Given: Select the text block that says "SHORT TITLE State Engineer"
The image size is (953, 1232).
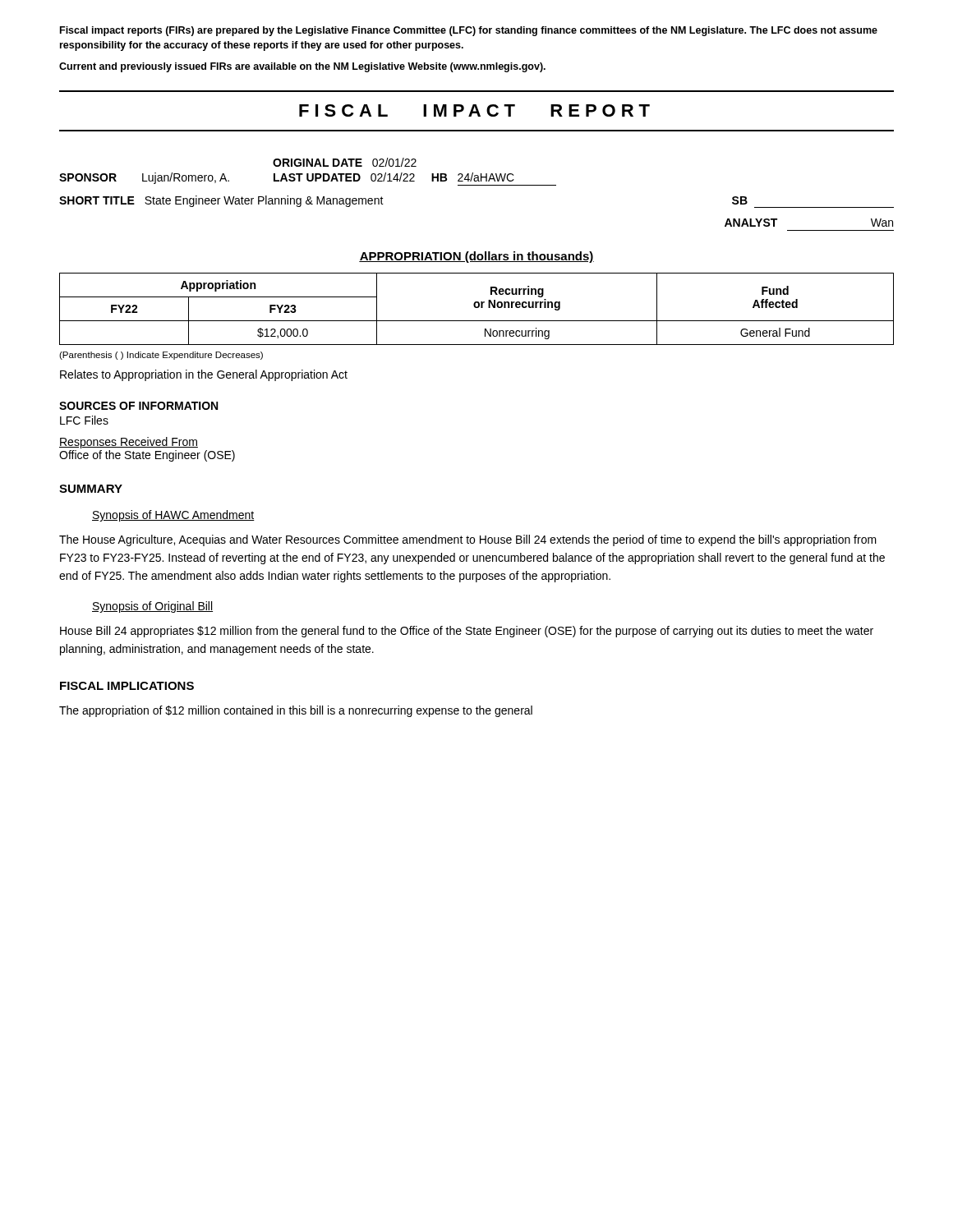Looking at the screenshot, I should pyautogui.click(x=218, y=202).
